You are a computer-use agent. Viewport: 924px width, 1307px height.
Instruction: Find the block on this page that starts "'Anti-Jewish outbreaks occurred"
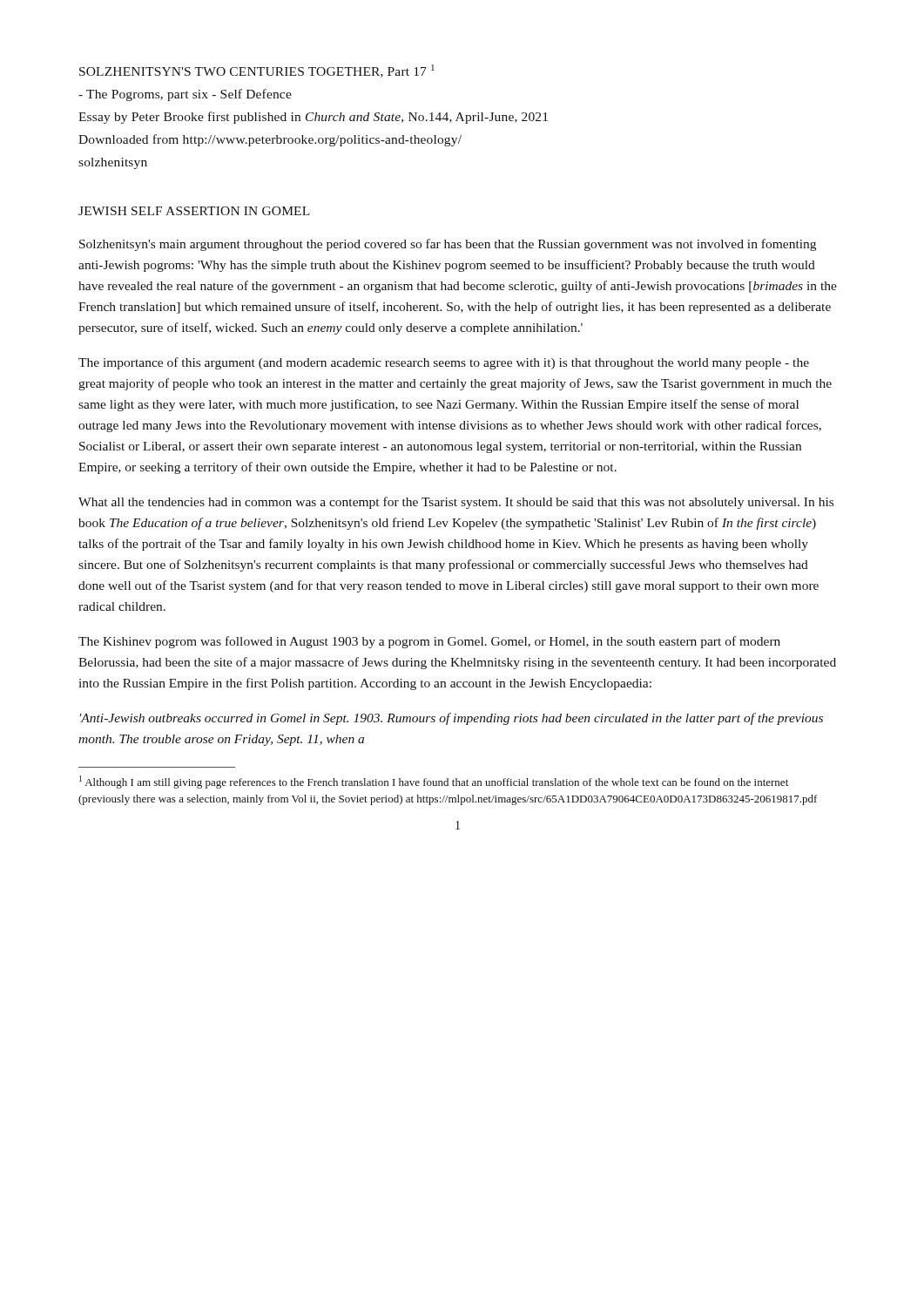point(451,728)
